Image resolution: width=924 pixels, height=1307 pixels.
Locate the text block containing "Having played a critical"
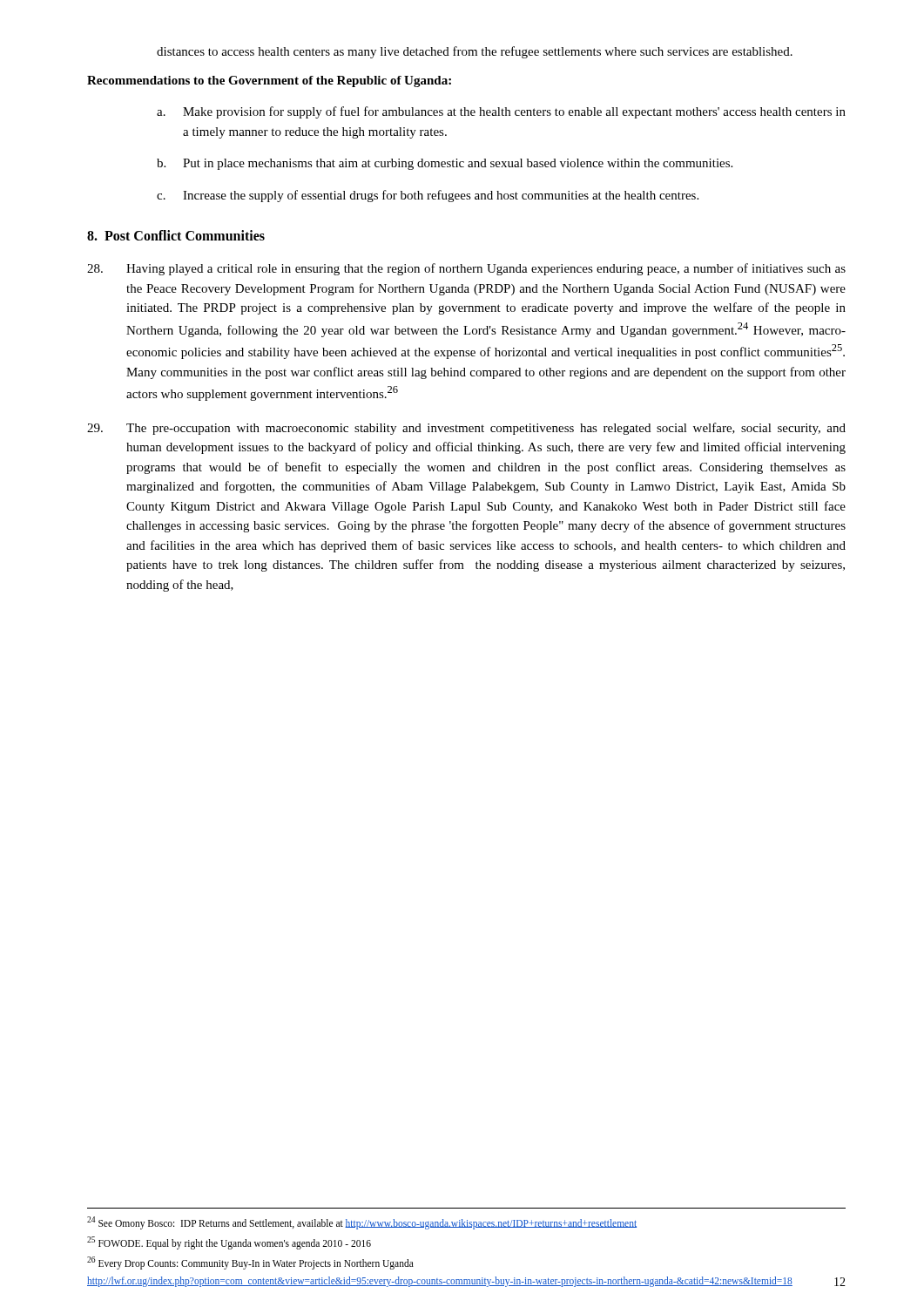tap(466, 331)
